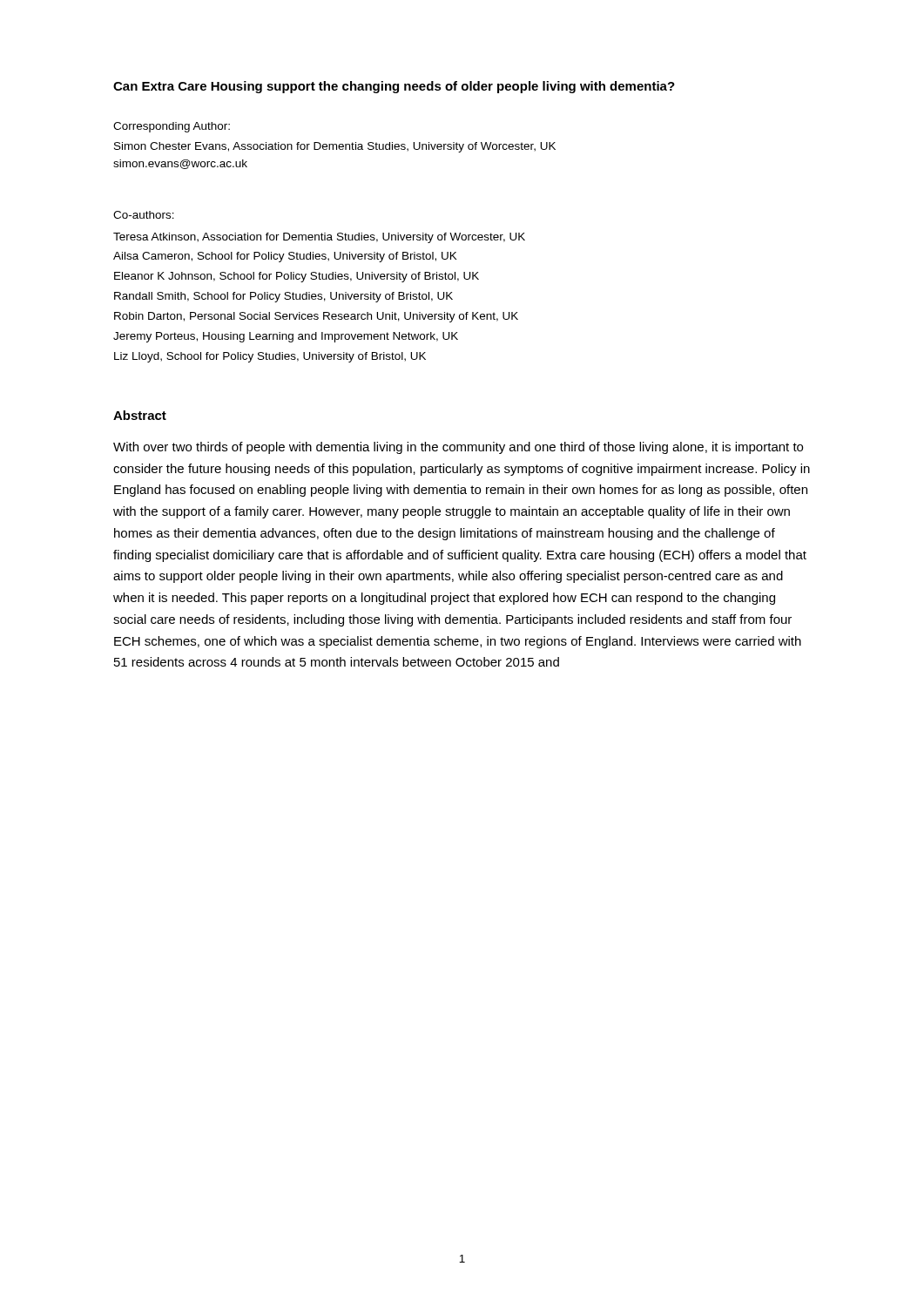The image size is (924, 1307).
Task: Find the element starting "Jeremy Porteus, Housing Learning"
Action: click(286, 336)
